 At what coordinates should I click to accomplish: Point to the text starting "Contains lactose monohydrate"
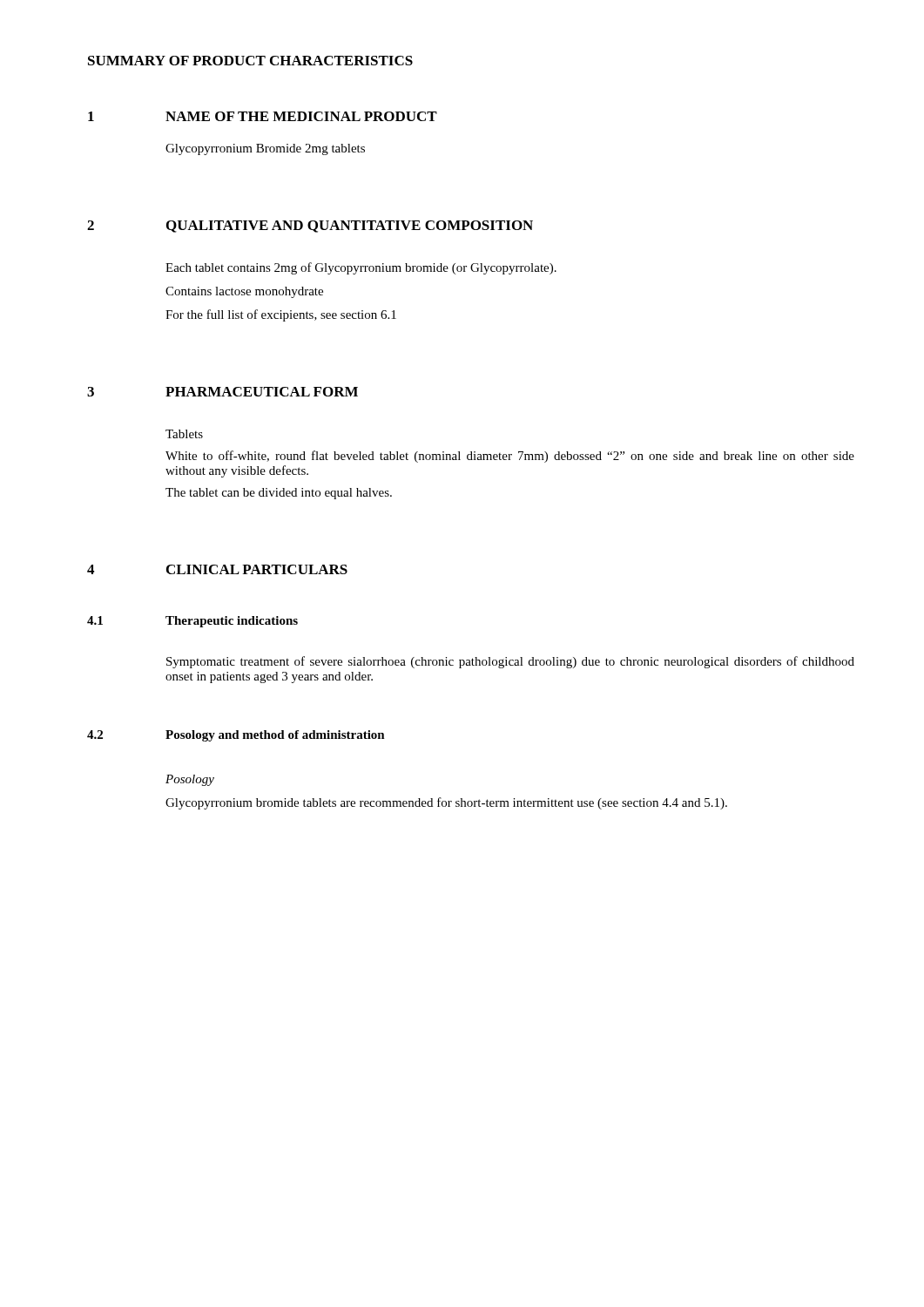coord(245,291)
